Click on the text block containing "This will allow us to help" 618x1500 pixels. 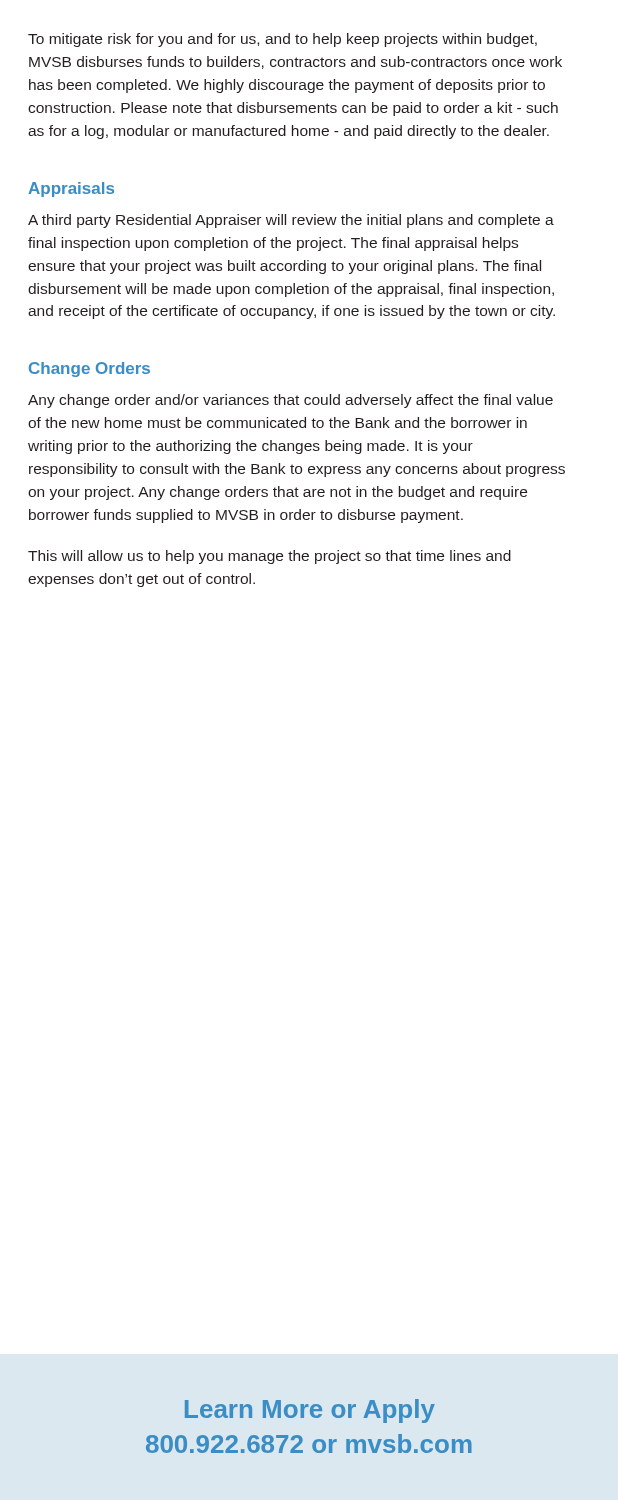click(x=297, y=568)
